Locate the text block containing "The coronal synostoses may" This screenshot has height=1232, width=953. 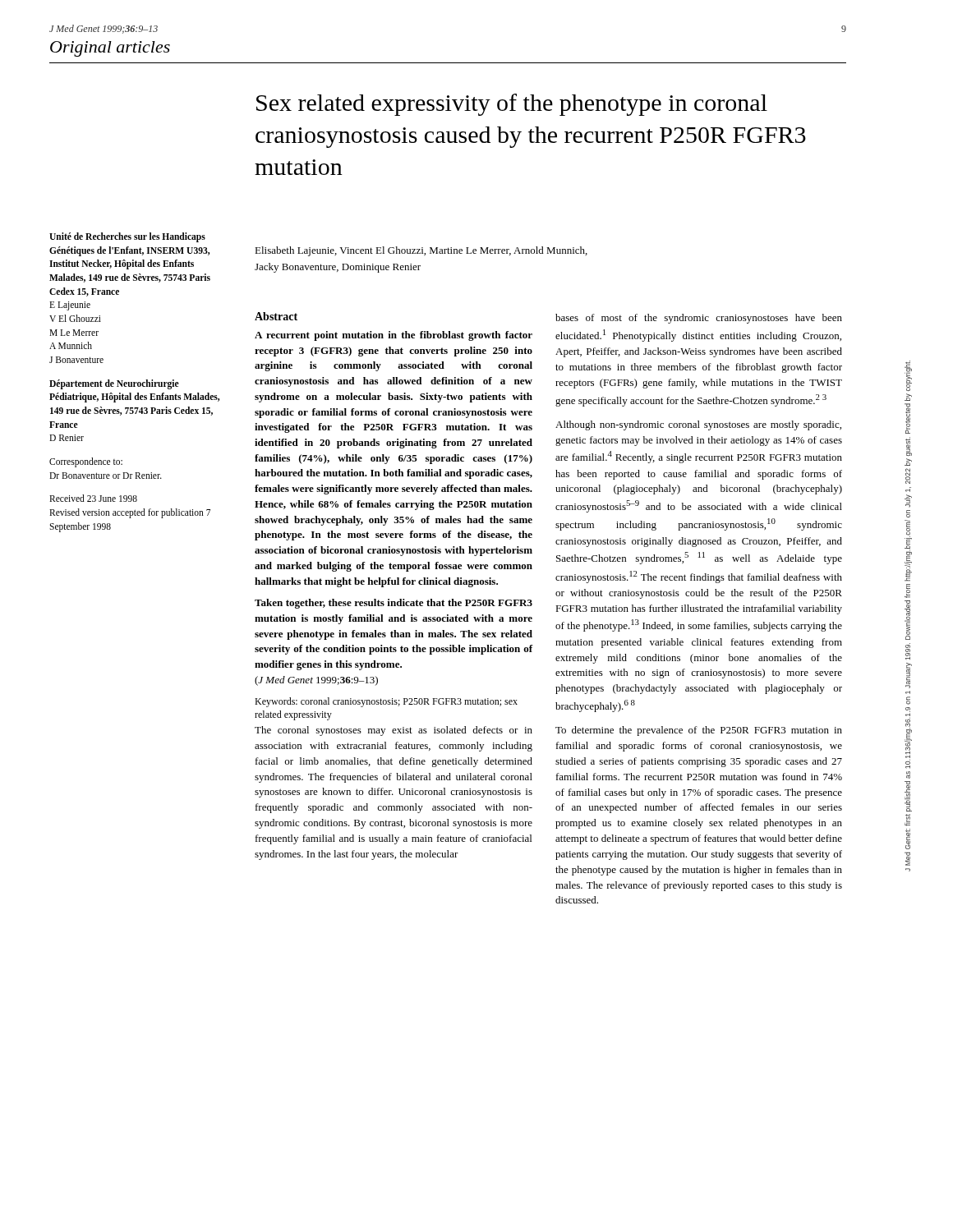[393, 792]
